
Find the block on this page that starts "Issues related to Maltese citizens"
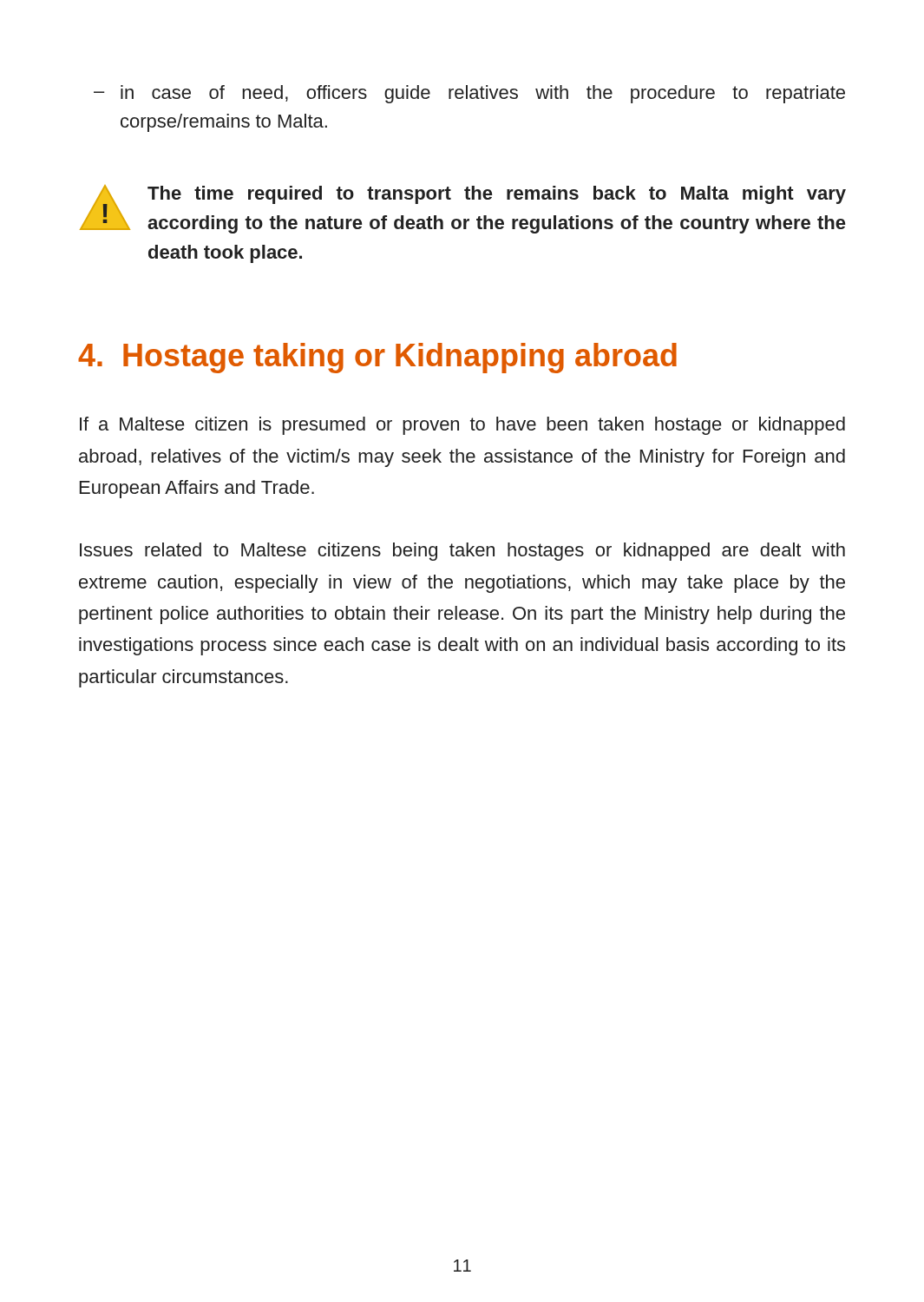(x=462, y=613)
